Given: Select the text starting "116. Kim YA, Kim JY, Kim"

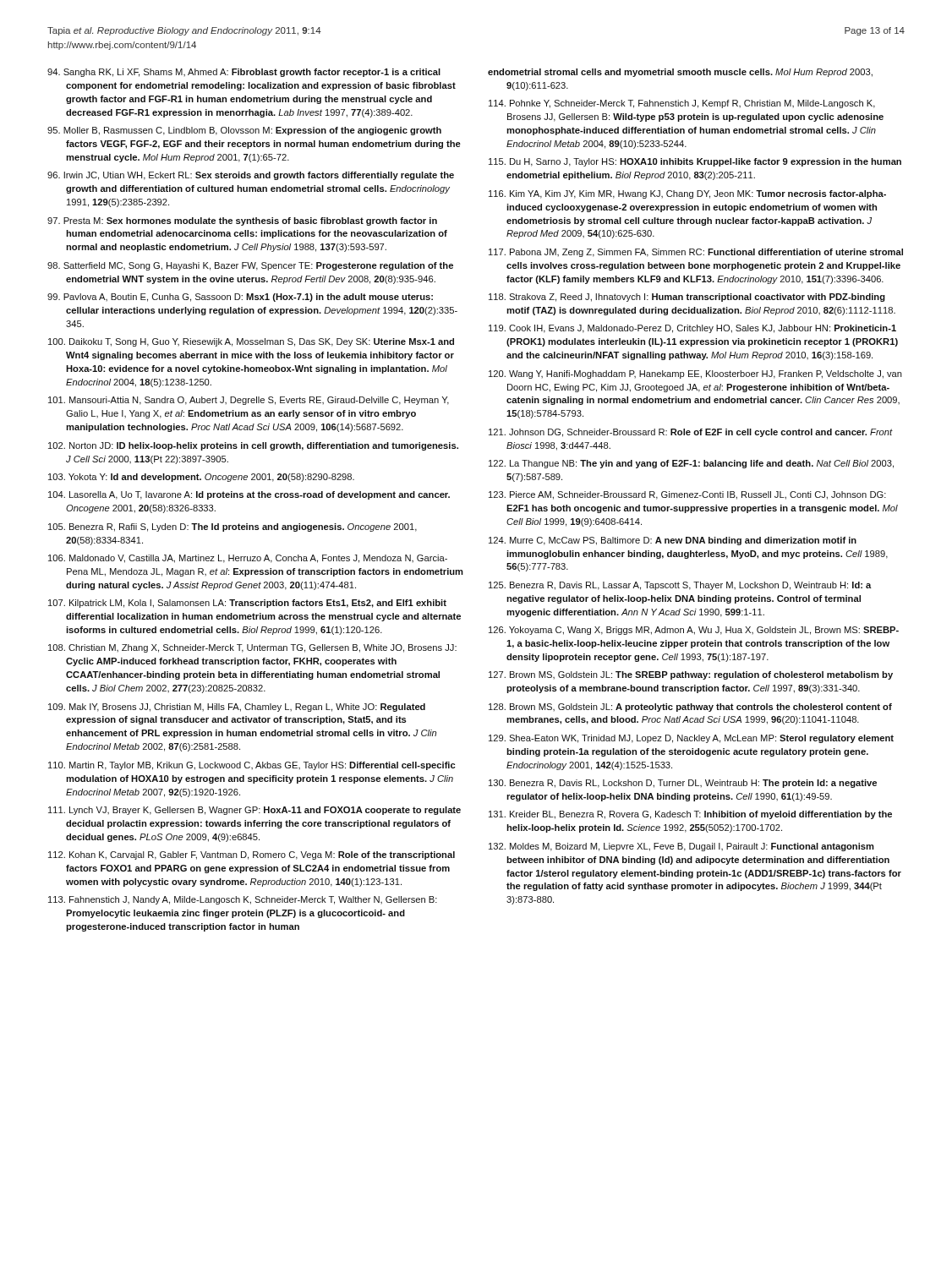Looking at the screenshot, I should [x=687, y=214].
